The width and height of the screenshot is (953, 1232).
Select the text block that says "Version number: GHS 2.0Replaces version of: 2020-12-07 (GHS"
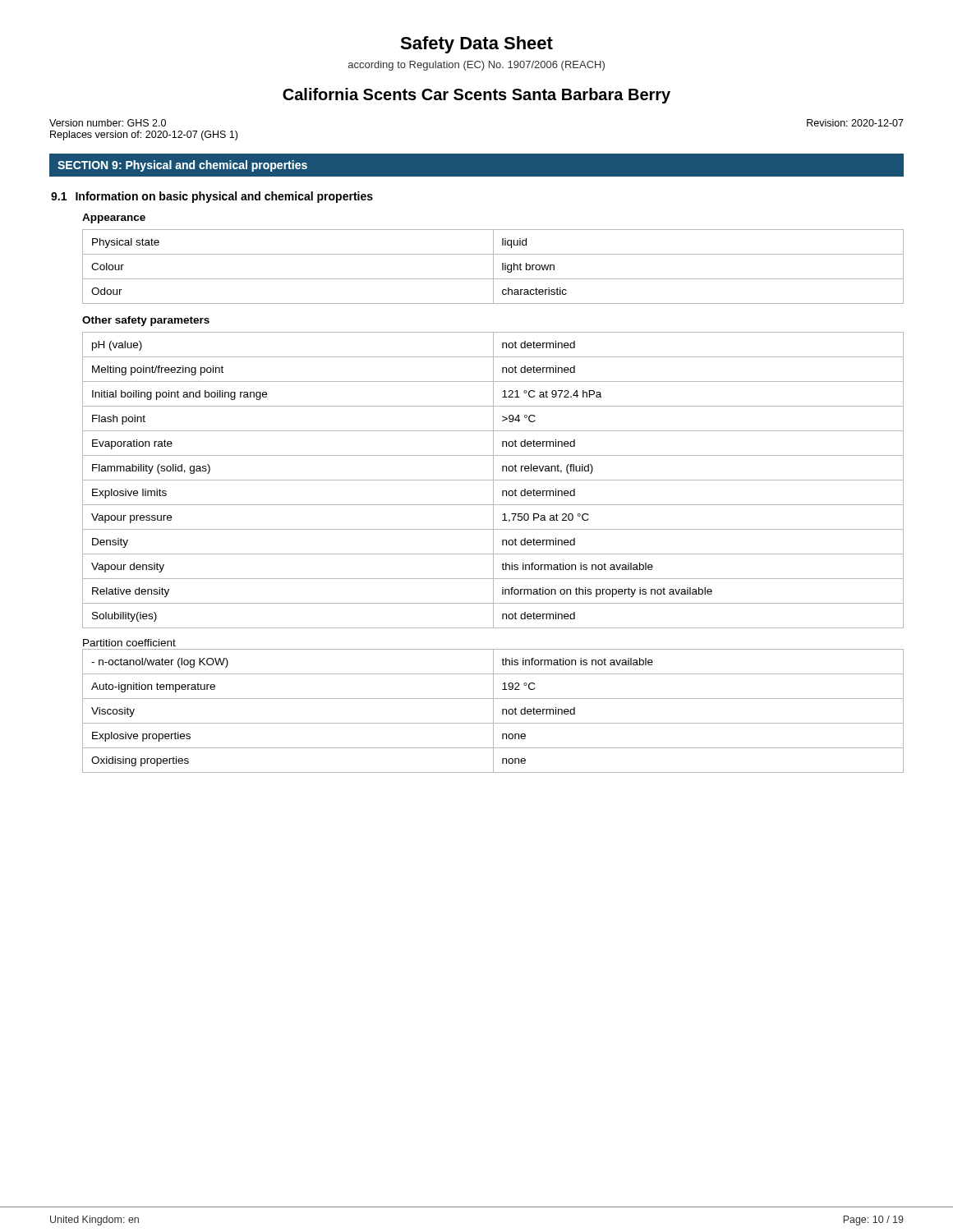(x=108, y=123)
